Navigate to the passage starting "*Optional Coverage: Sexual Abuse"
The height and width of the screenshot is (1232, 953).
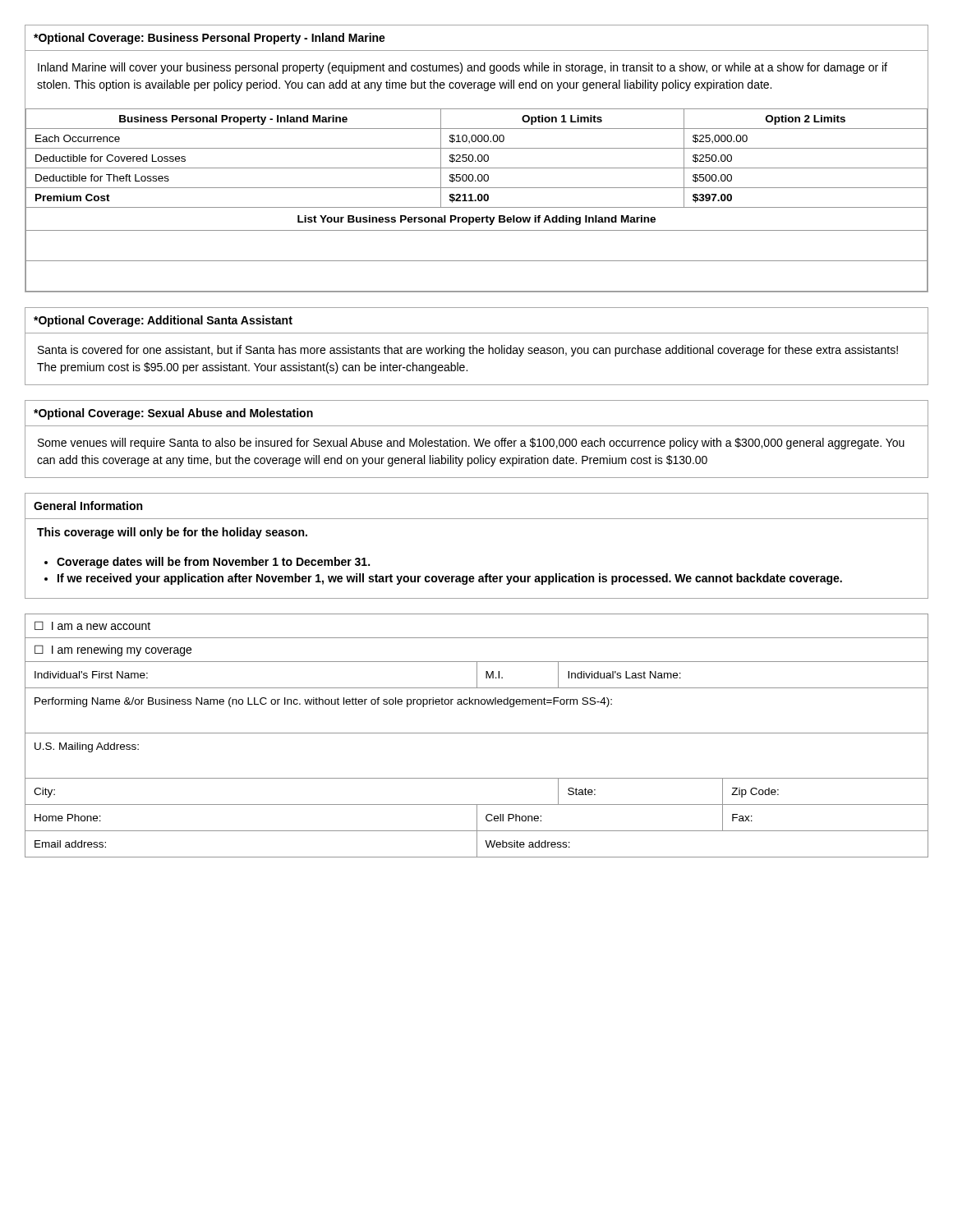173,413
